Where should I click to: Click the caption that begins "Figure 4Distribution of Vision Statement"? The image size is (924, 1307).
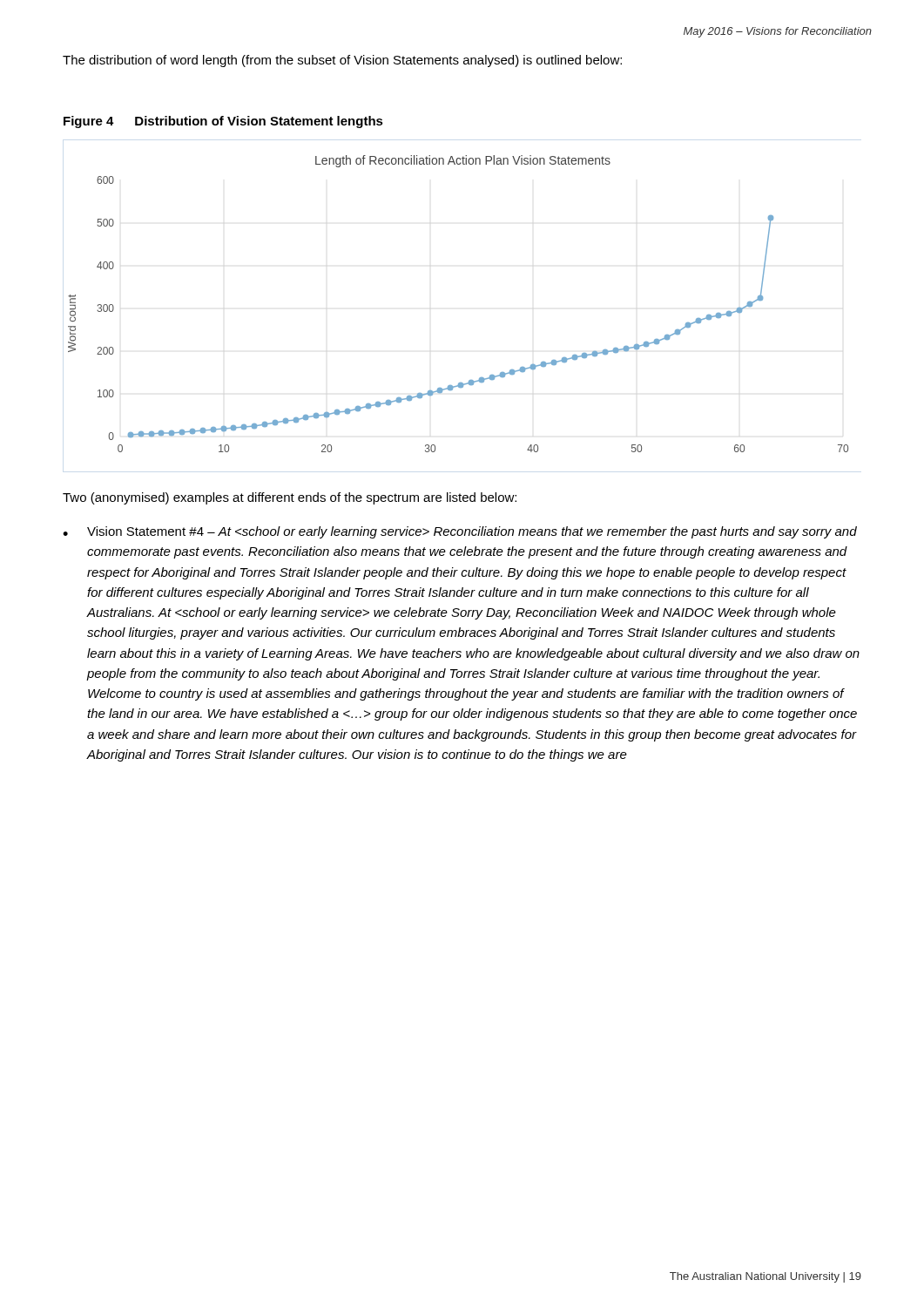tap(223, 121)
